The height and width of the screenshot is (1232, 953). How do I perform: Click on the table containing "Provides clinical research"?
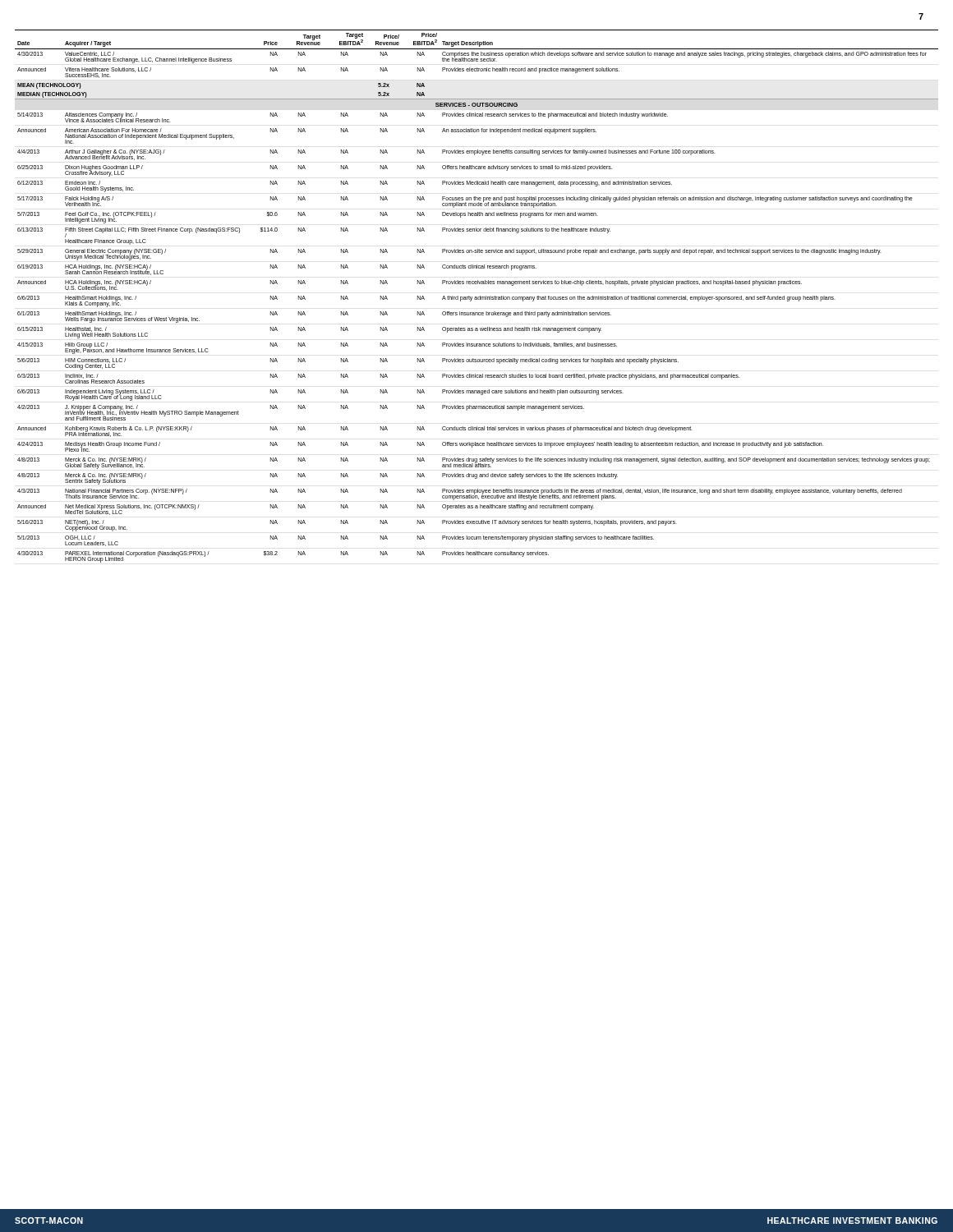pyautogui.click(x=476, y=618)
